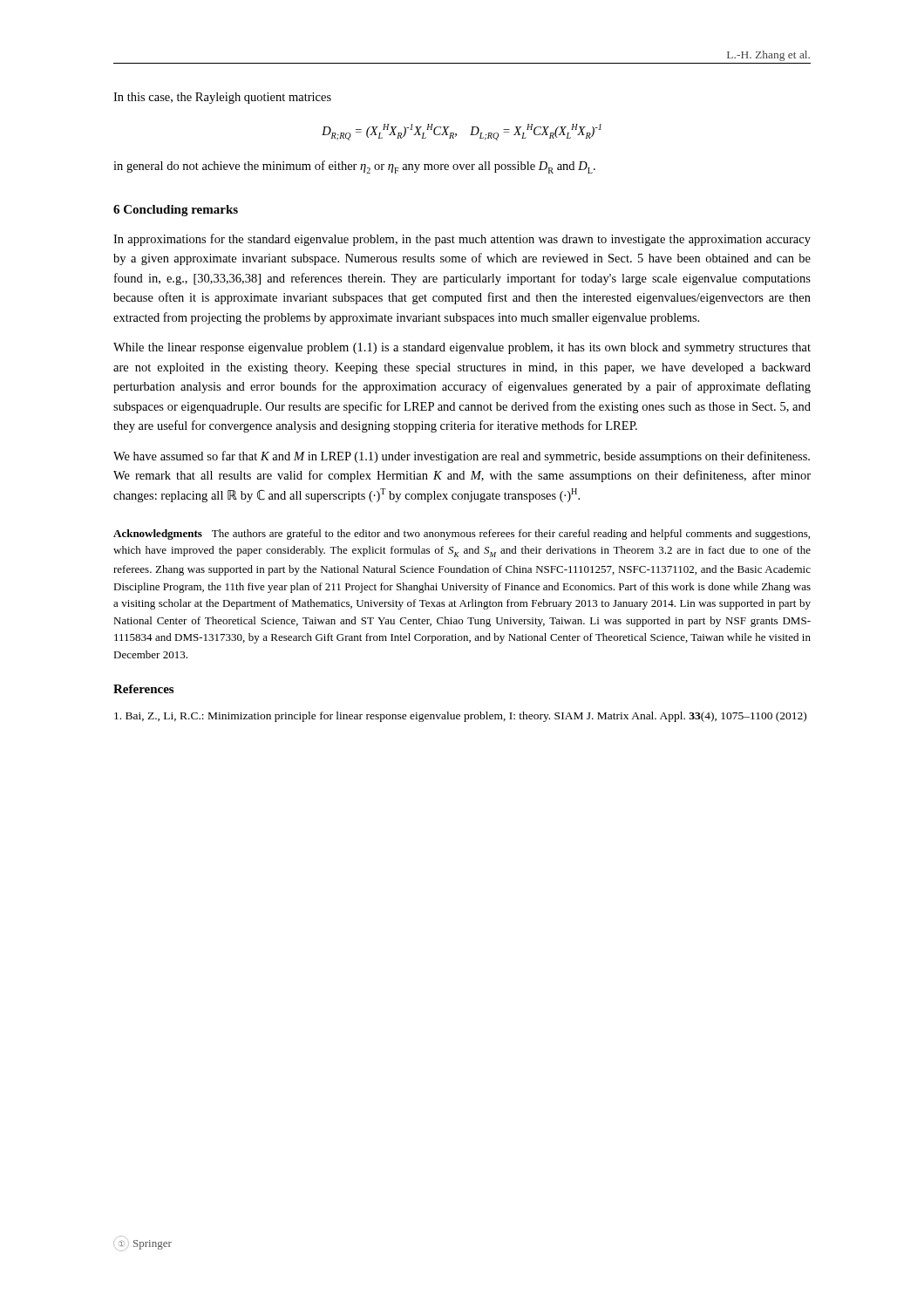Find the section header that says "6 Concluding remarks"
The image size is (924, 1308).
176,209
